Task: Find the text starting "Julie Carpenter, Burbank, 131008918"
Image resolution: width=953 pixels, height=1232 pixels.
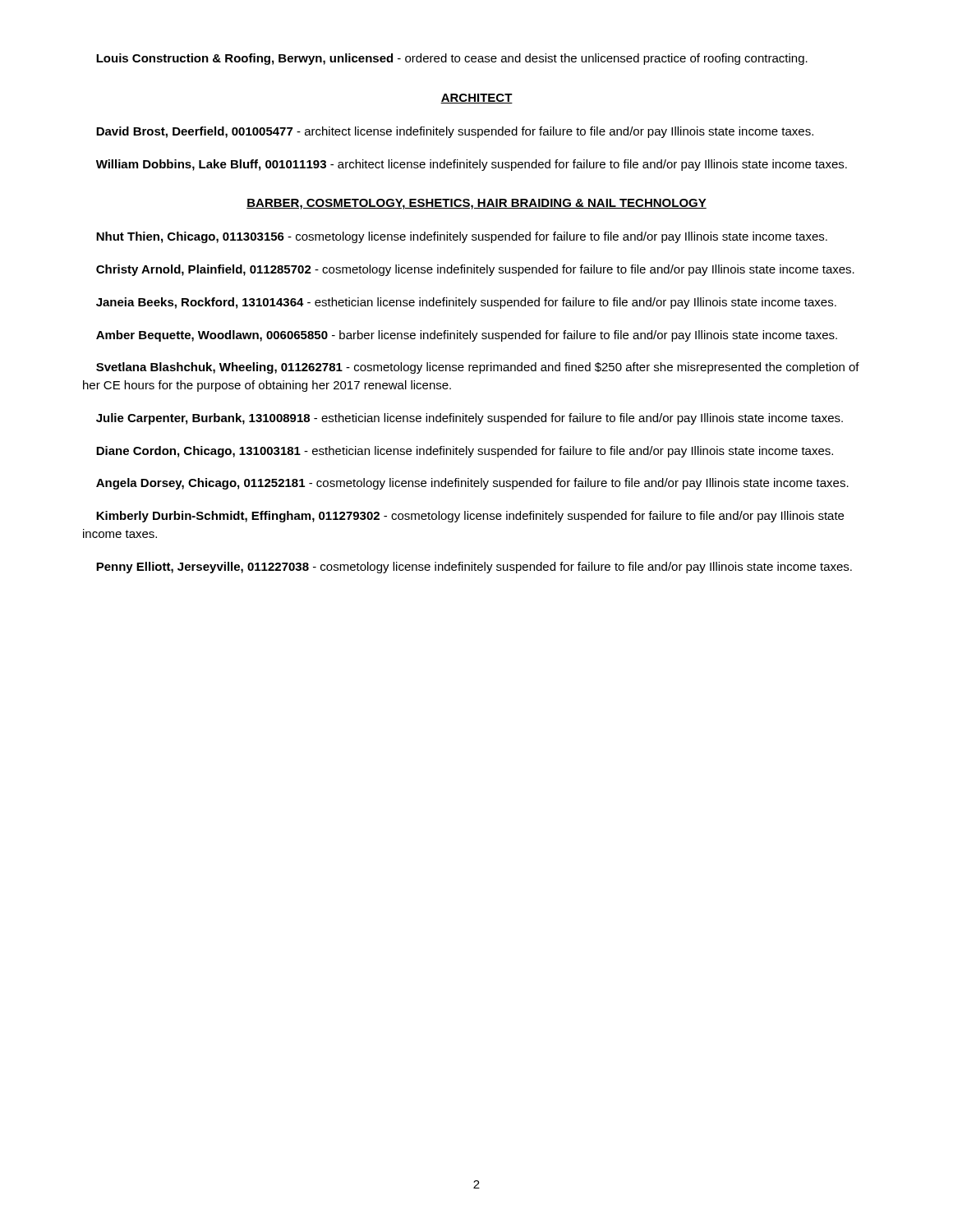Action: tap(463, 417)
